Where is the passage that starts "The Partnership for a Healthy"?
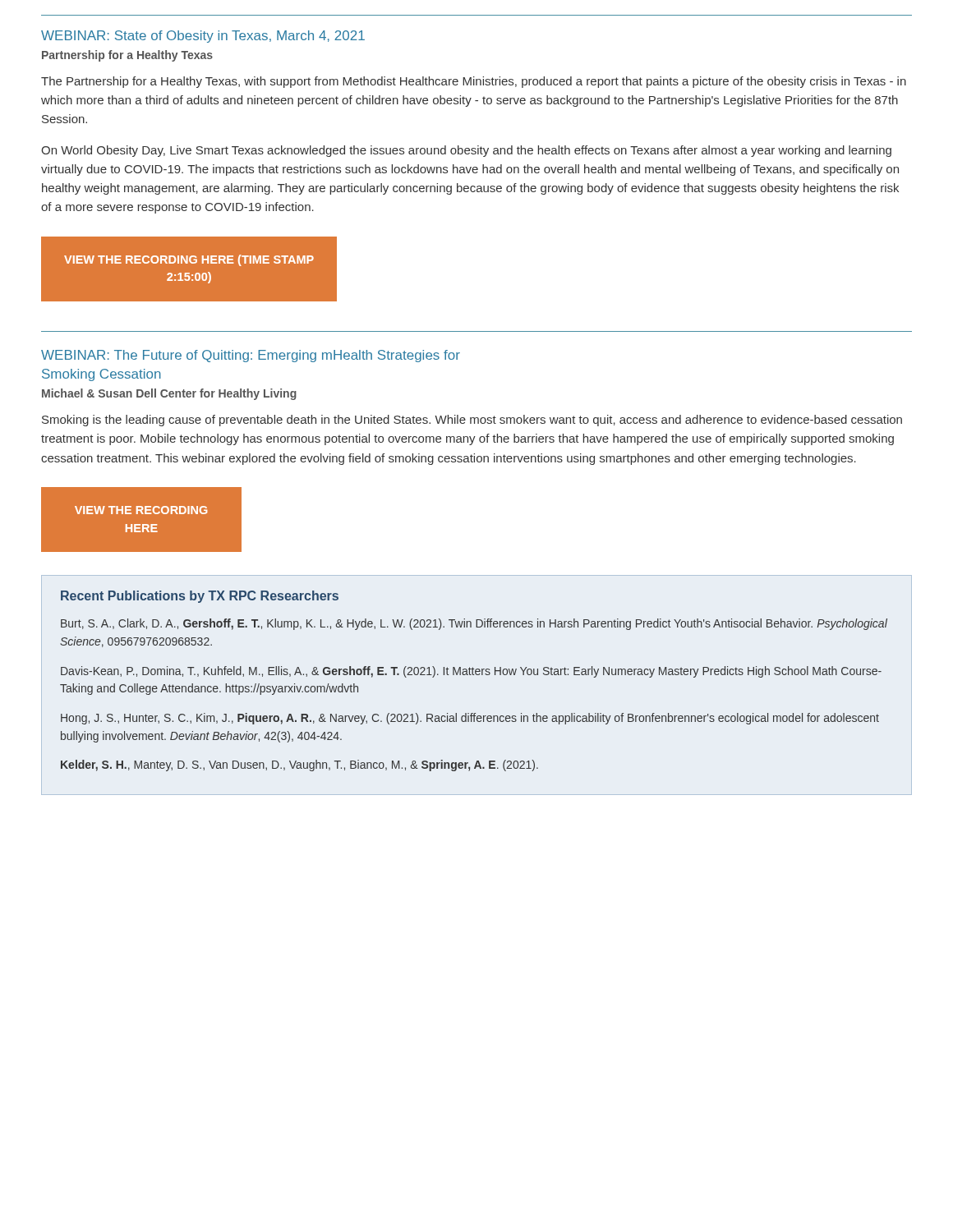Image resolution: width=953 pixels, height=1232 pixels. (474, 100)
